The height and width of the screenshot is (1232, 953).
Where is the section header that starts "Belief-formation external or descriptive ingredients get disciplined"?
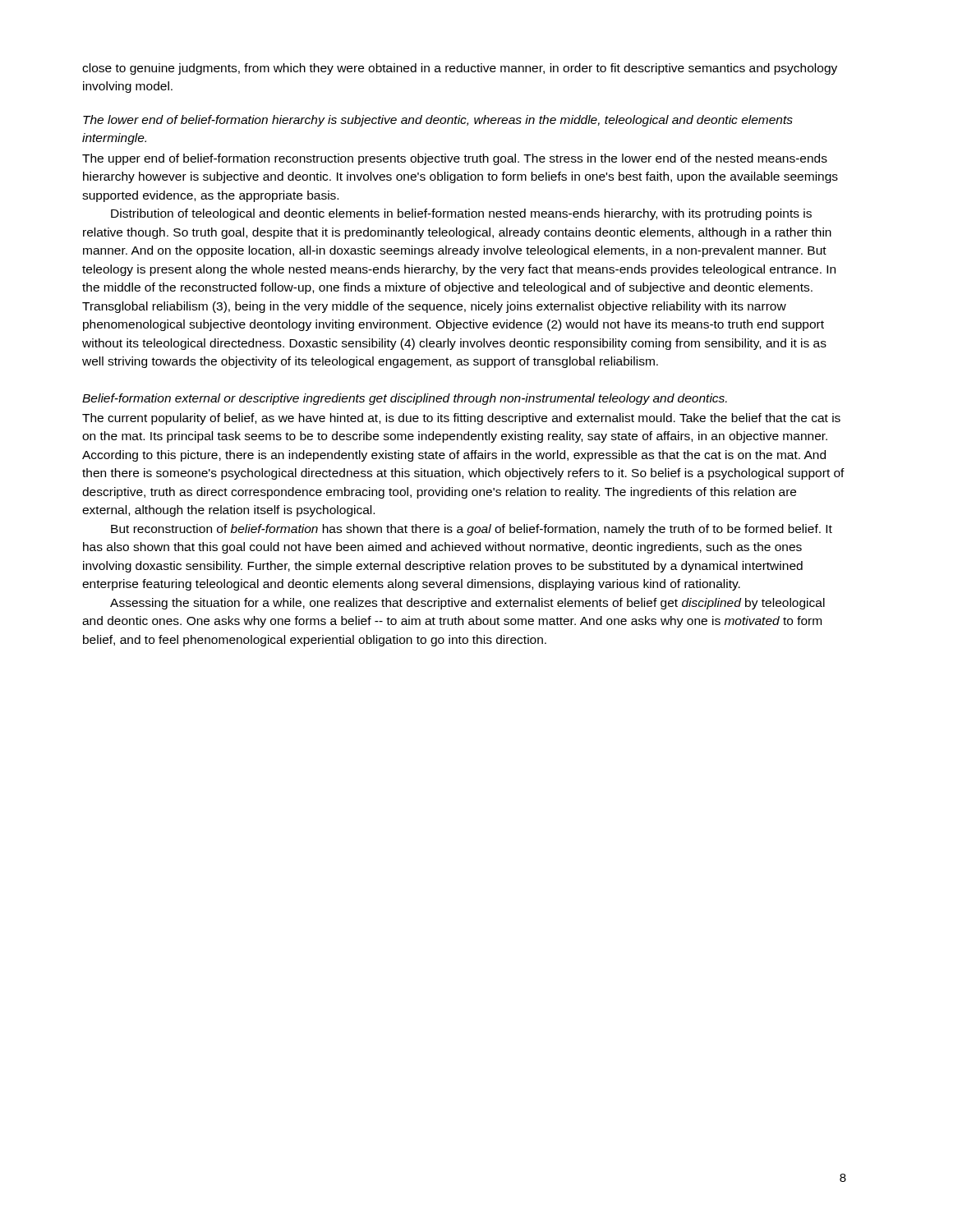click(405, 398)
